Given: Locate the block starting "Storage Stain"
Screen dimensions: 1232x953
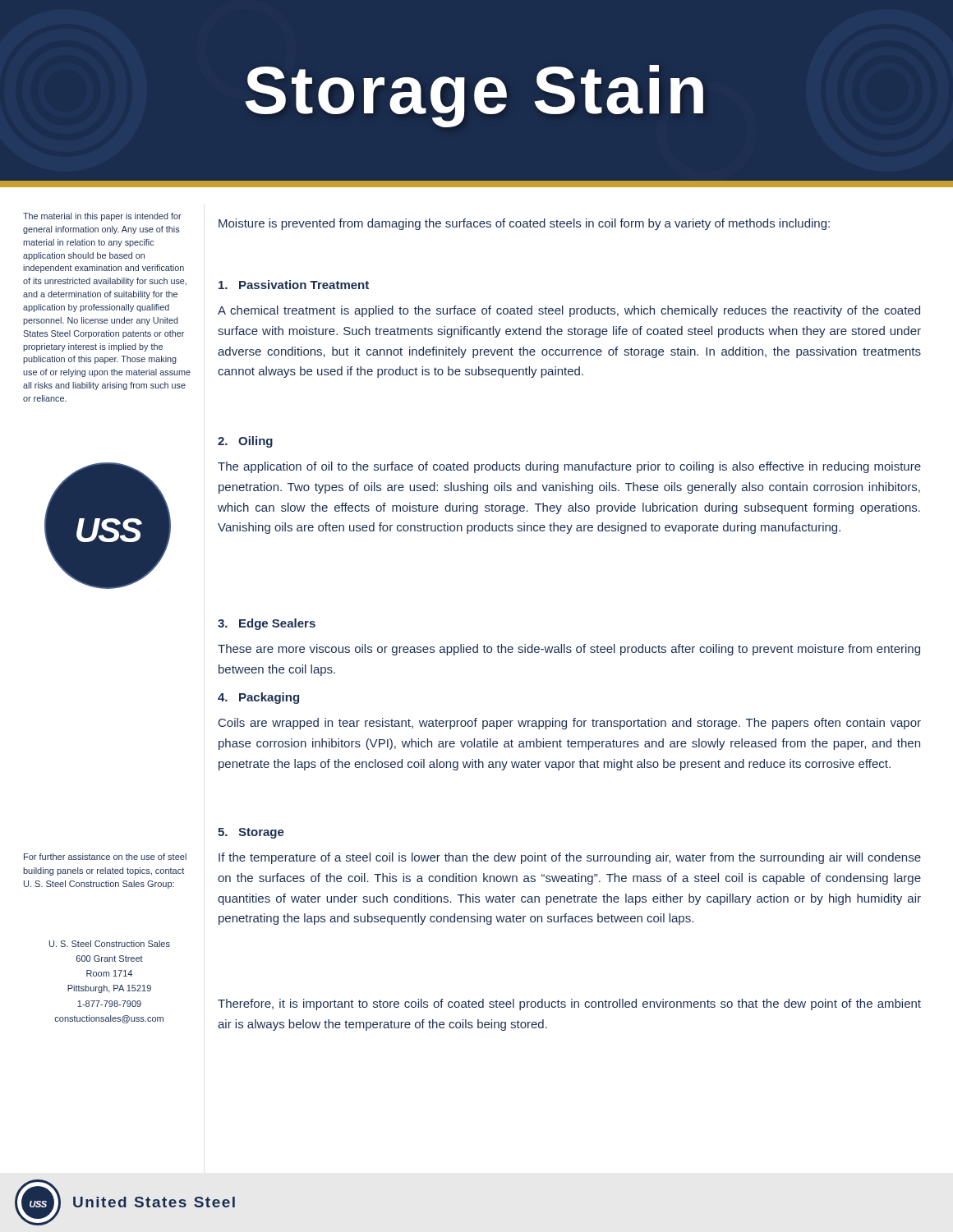Looking at the screenshot, I should click(476, 90).
